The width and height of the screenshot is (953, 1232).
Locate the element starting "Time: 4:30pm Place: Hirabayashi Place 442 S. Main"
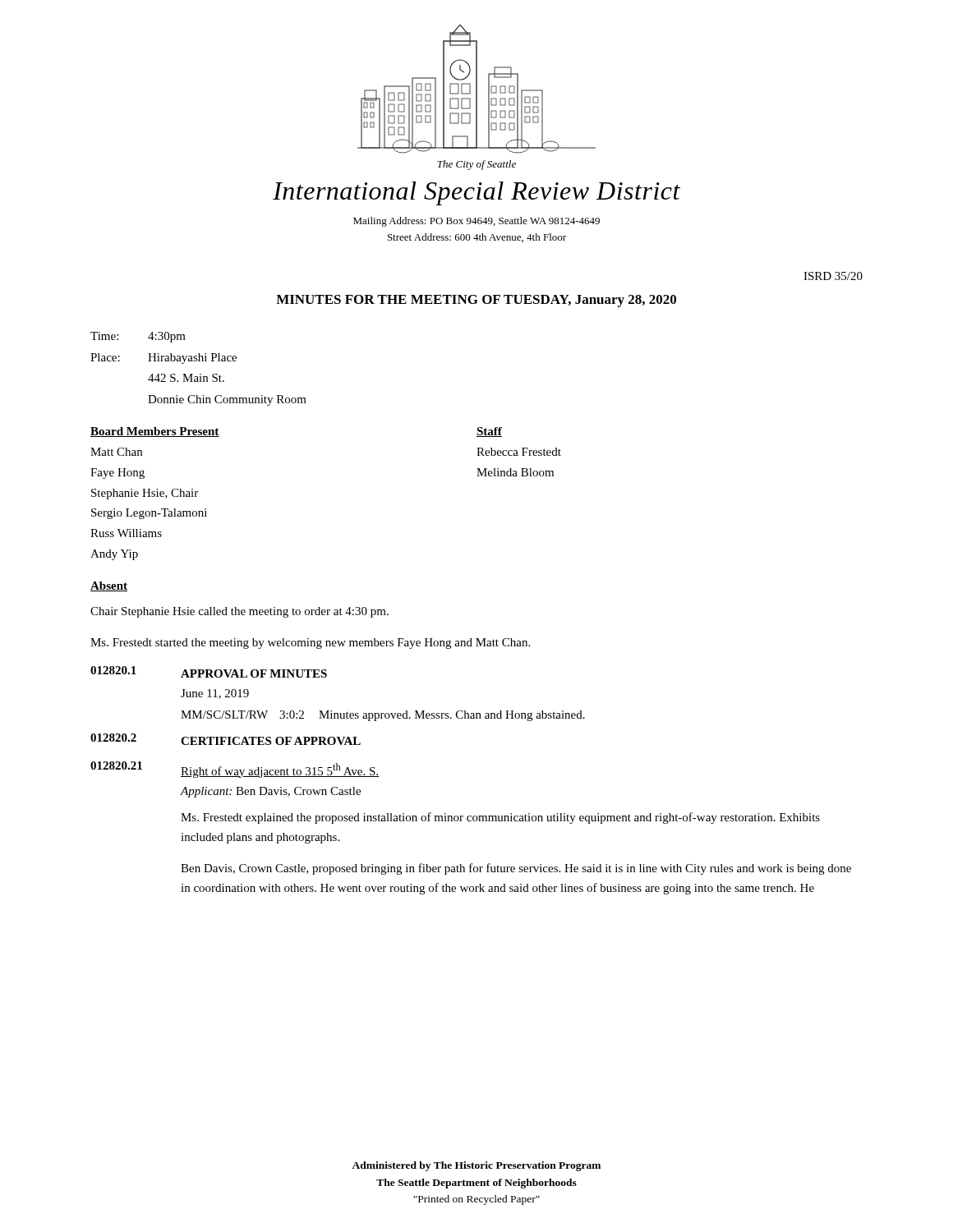click(x=100, y=337)
